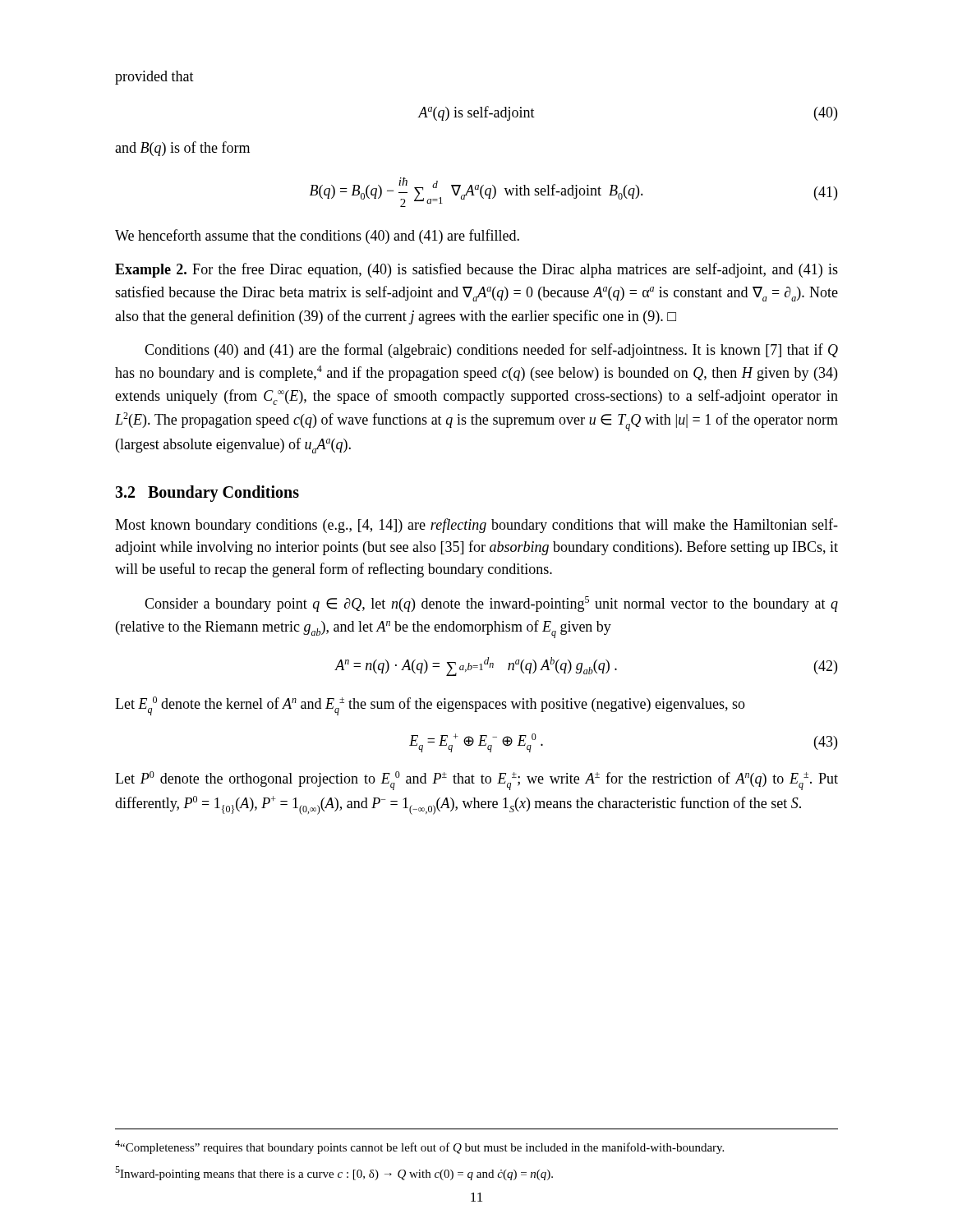Select the text block containing "Most known boundary conditions (e.g., [4, 14])"
The width and height of the screenshot is (953, 1232).
pyautogui.click(x=476, y=547)
